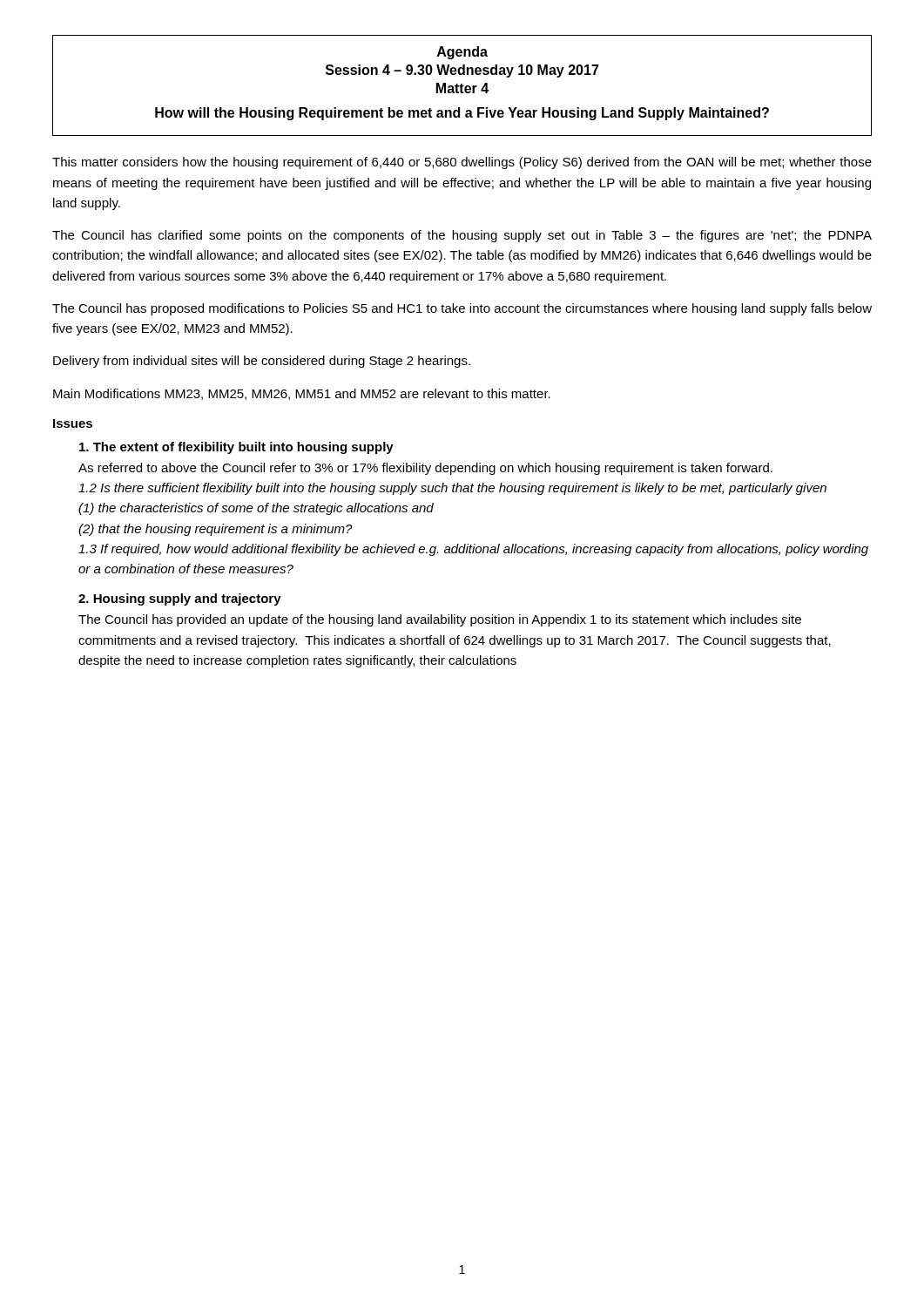
Task: Select a section header
Action: [x=73, y=423]
